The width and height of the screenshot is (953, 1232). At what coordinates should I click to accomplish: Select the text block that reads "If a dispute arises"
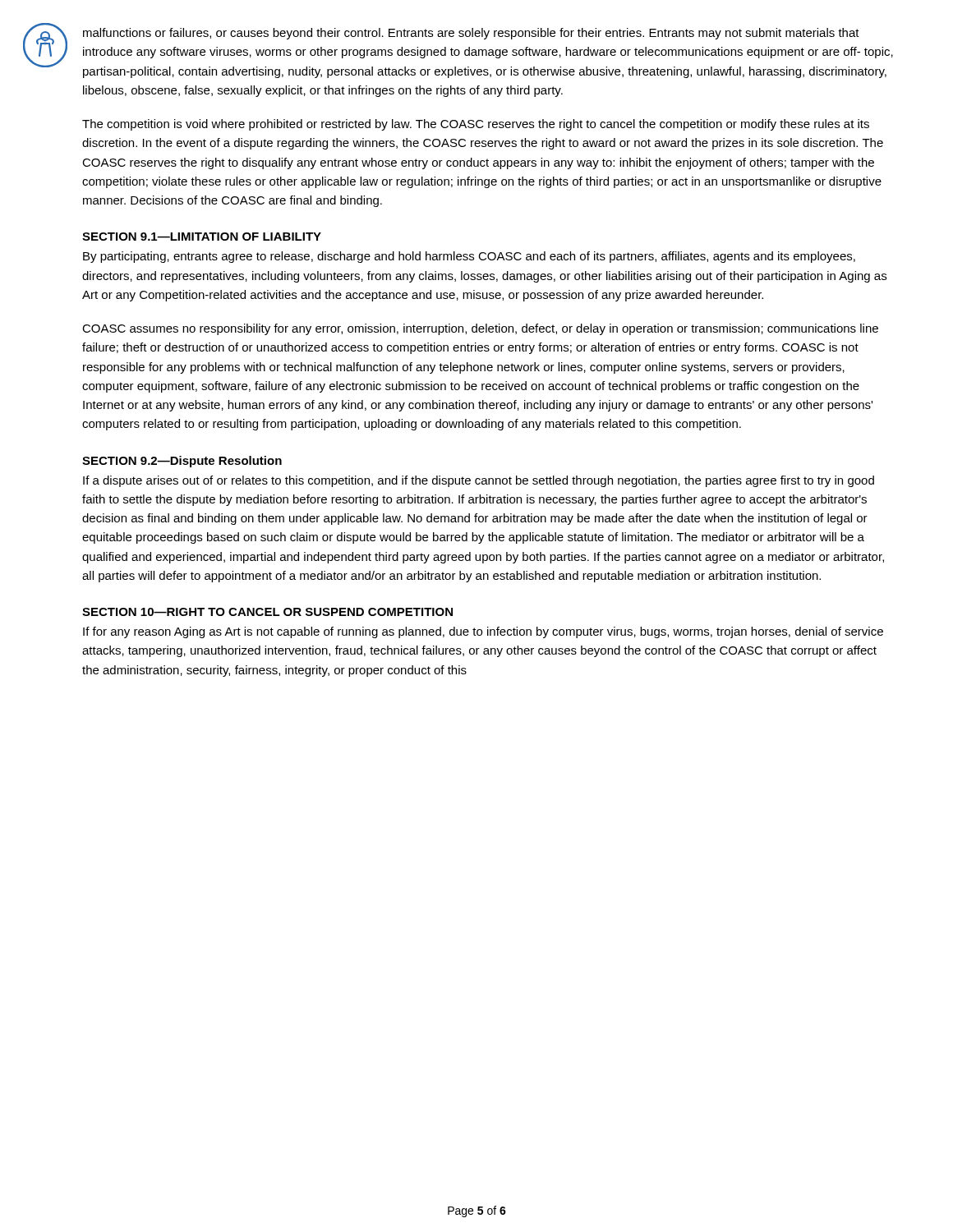[x=484, y=527]
